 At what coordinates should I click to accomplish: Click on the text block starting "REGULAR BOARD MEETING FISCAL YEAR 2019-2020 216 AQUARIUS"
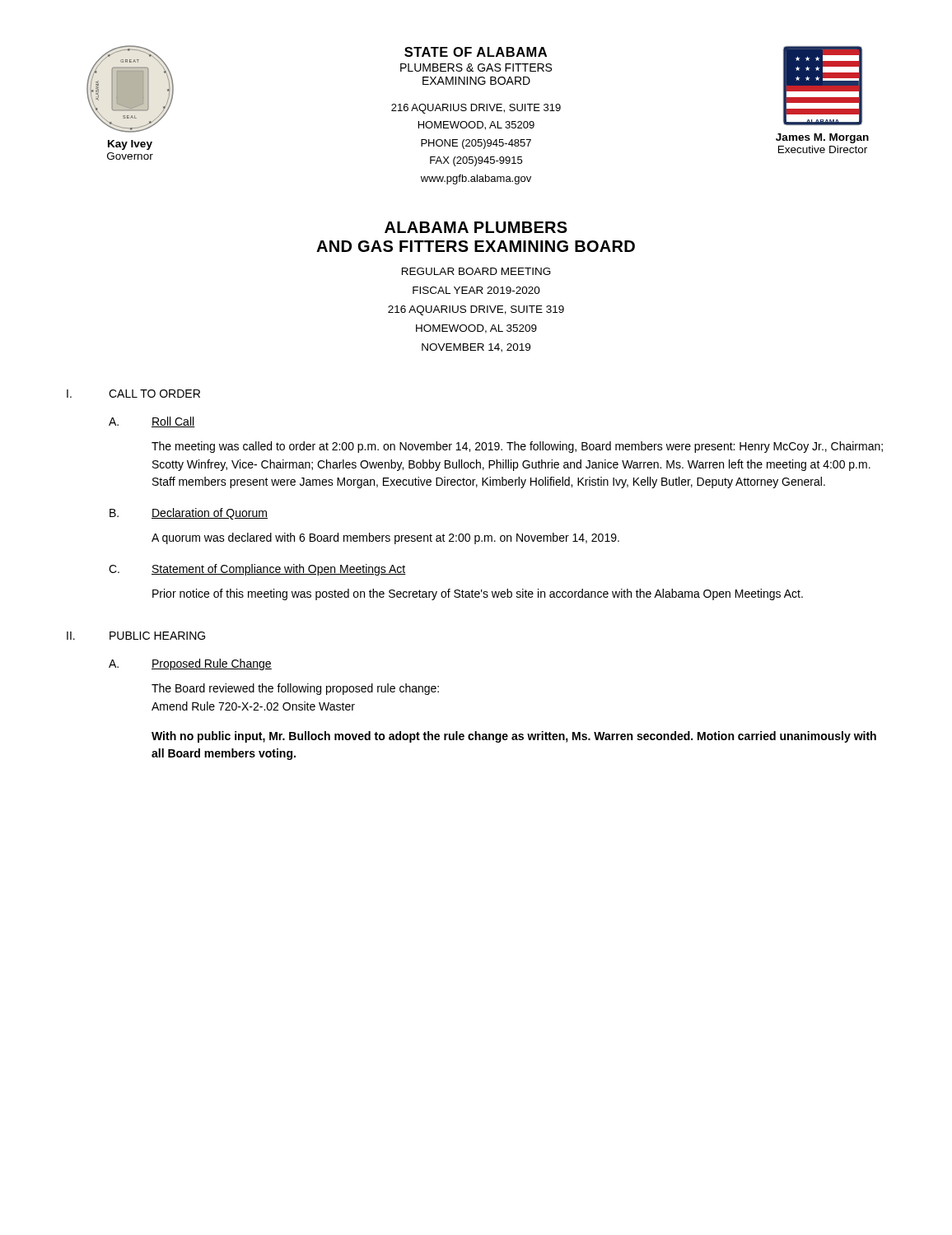coord(476,310)
